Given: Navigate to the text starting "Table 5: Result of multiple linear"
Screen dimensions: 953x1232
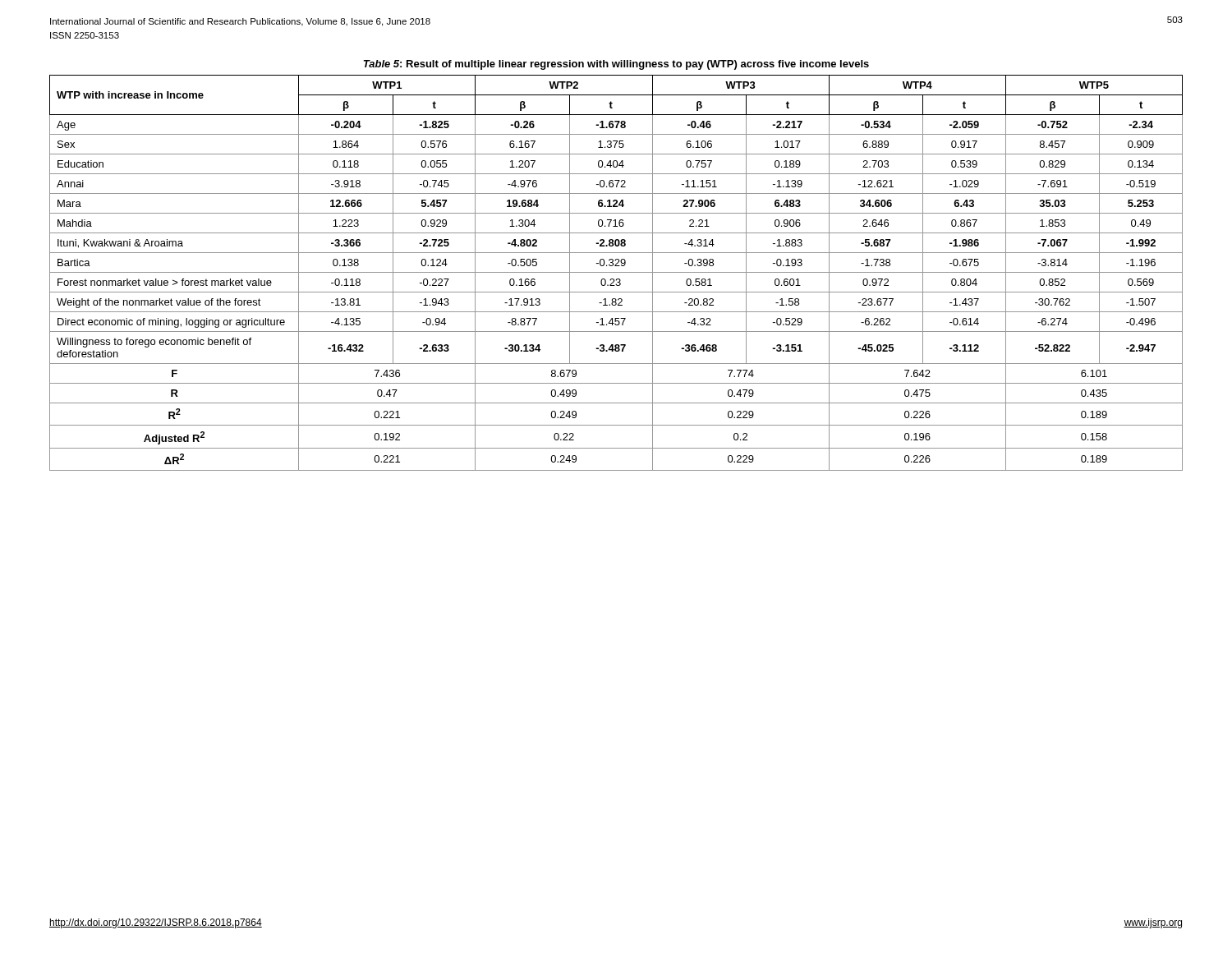Looking at the screenshot, I should pyautogui.click(x=616, y=64).
